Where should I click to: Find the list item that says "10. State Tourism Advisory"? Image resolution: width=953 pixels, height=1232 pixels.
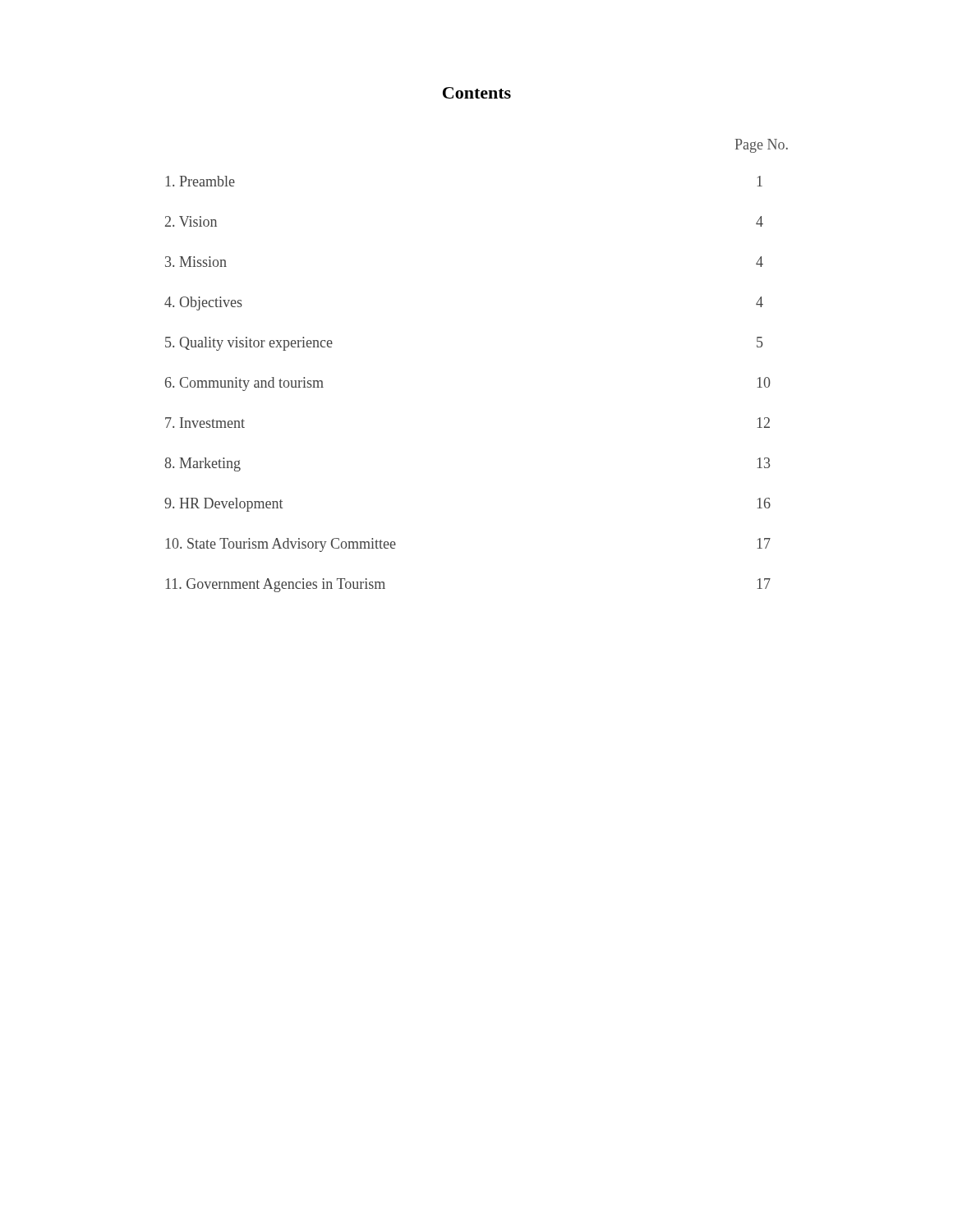click(276, 545)
